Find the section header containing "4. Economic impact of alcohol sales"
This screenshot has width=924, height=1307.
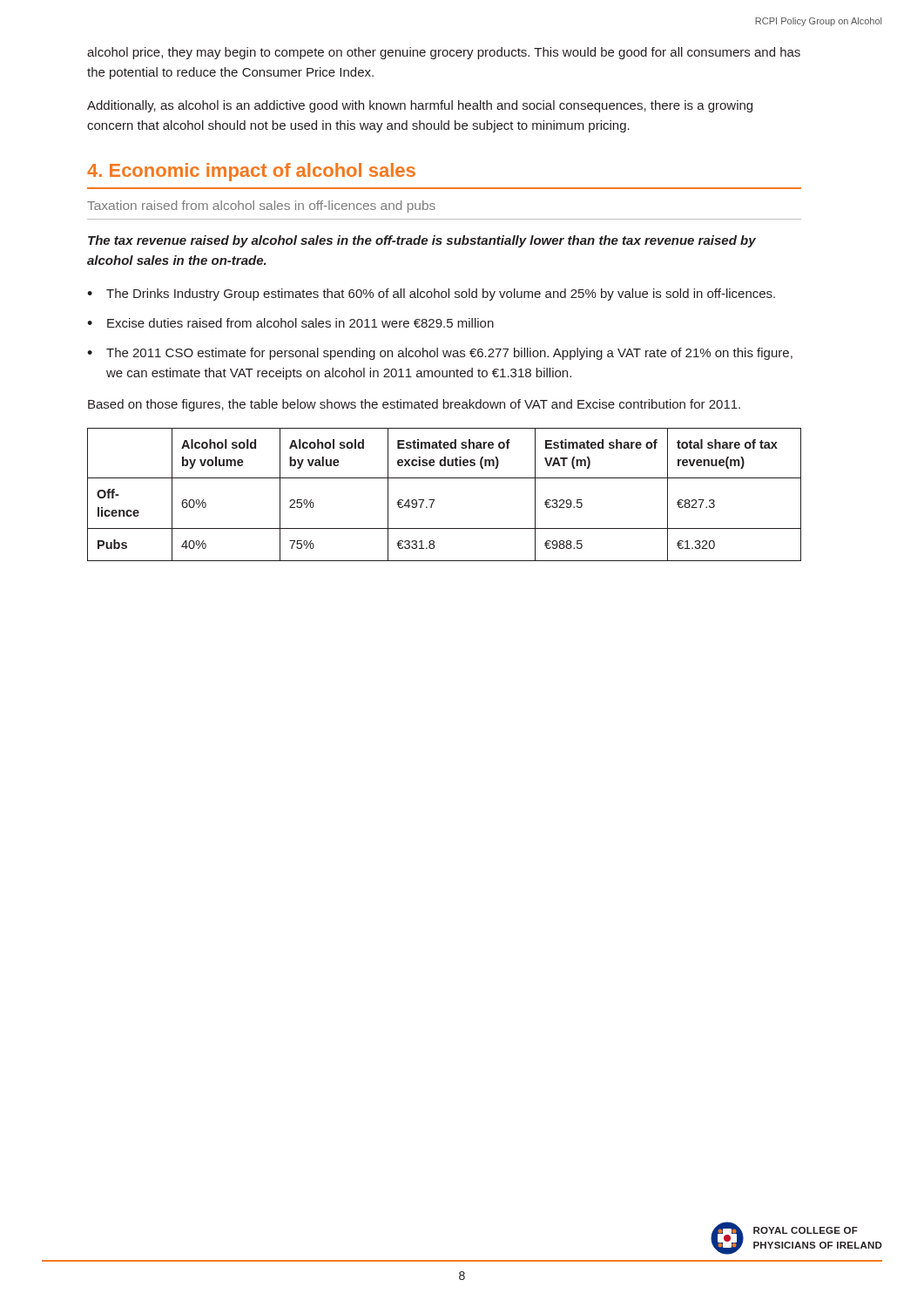pos(252,170)
